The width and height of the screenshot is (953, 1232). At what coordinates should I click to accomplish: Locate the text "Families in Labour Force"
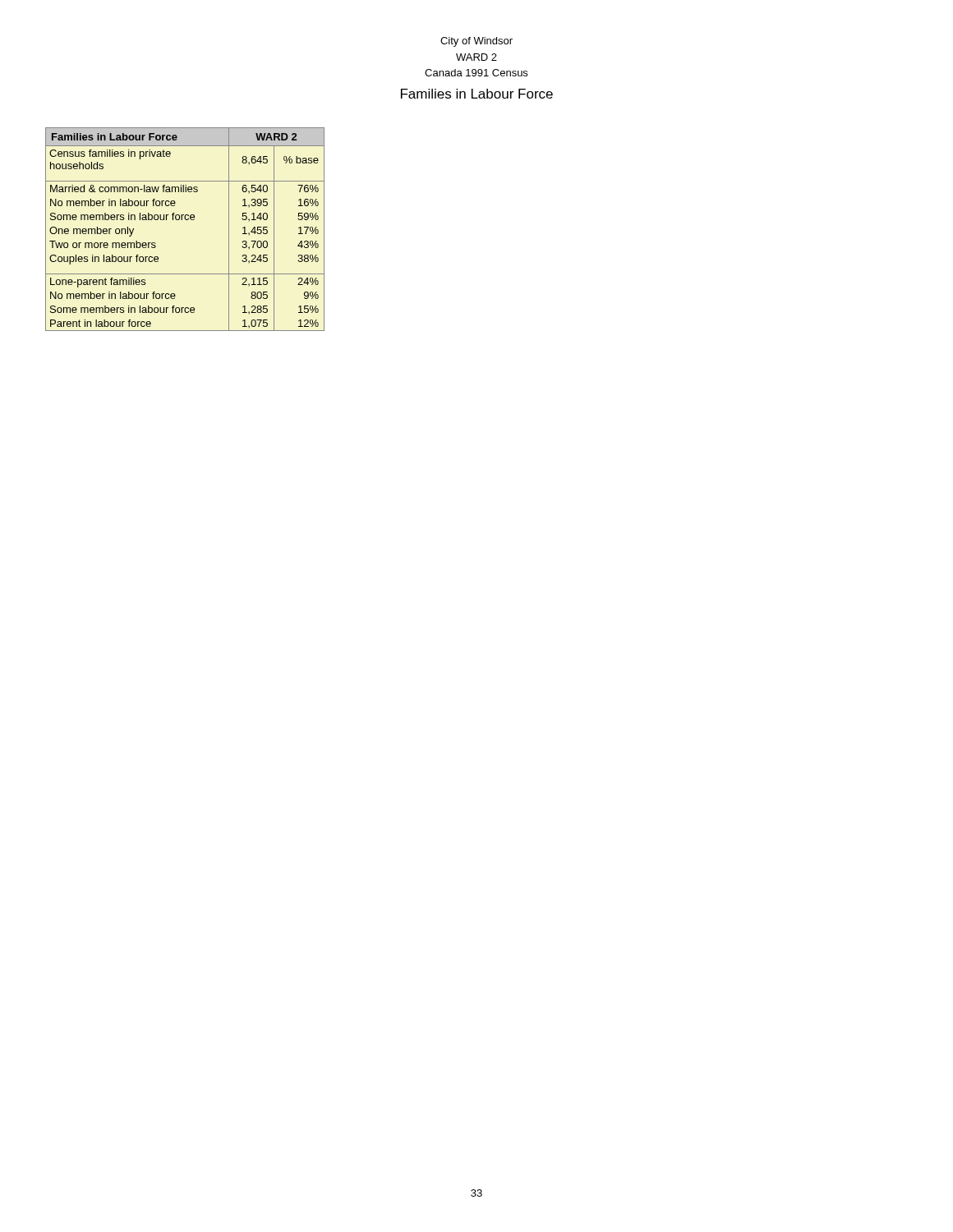pos(476,94)
